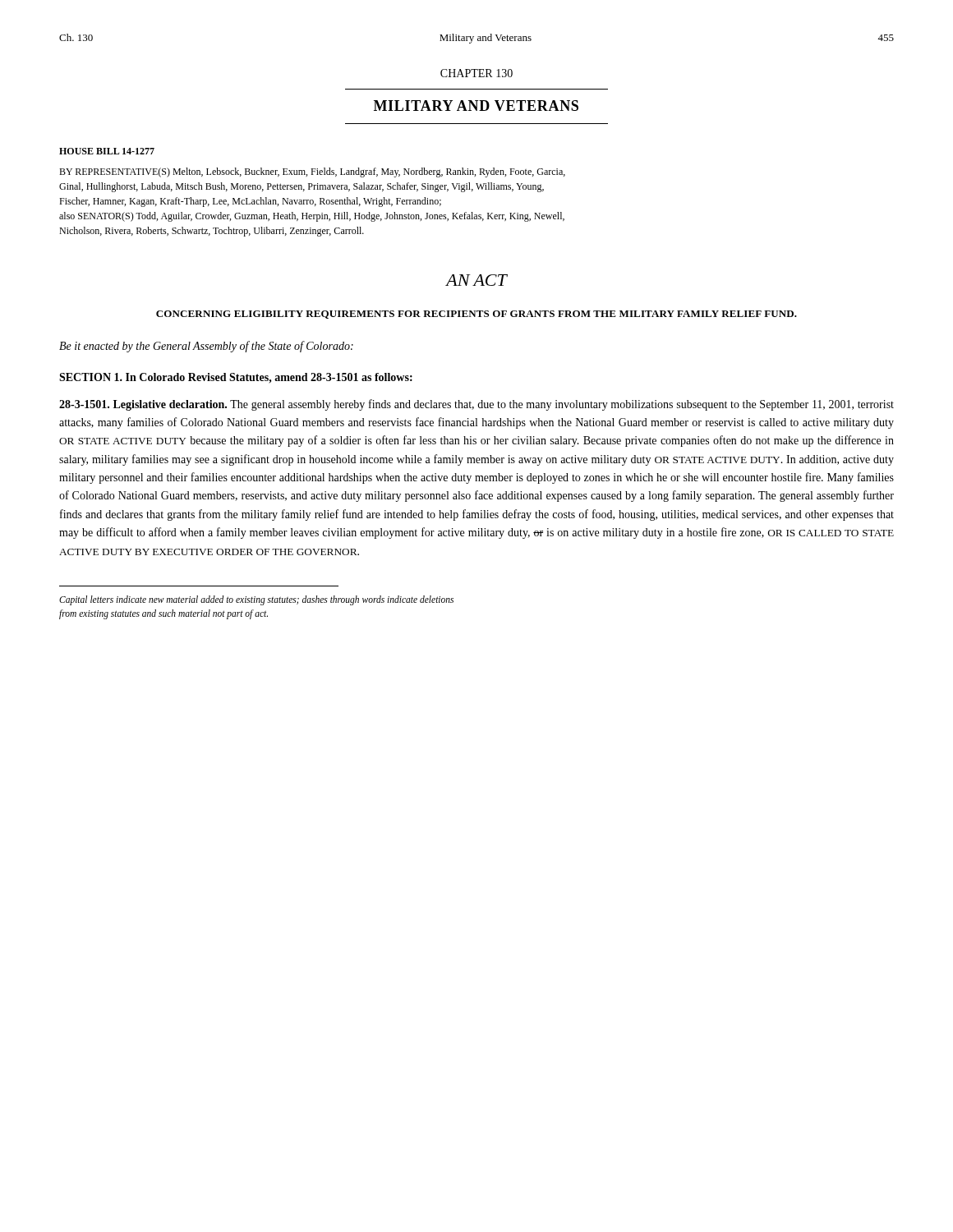Click on the text starting "BY REPRESENTATIVE(S) Melton,"

(x=312, y=201)
